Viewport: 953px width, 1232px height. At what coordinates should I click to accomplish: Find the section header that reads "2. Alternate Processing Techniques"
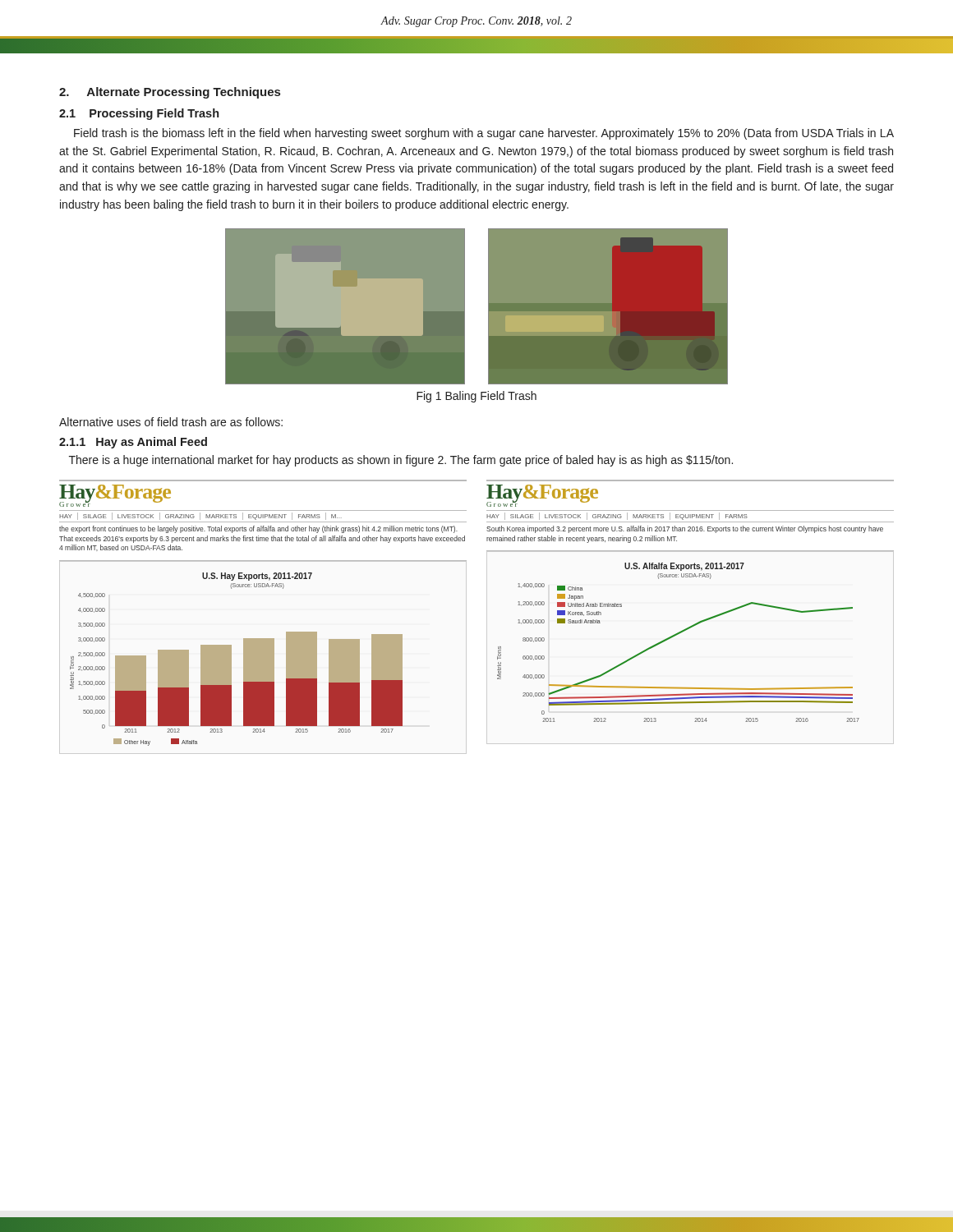point(170,92)
